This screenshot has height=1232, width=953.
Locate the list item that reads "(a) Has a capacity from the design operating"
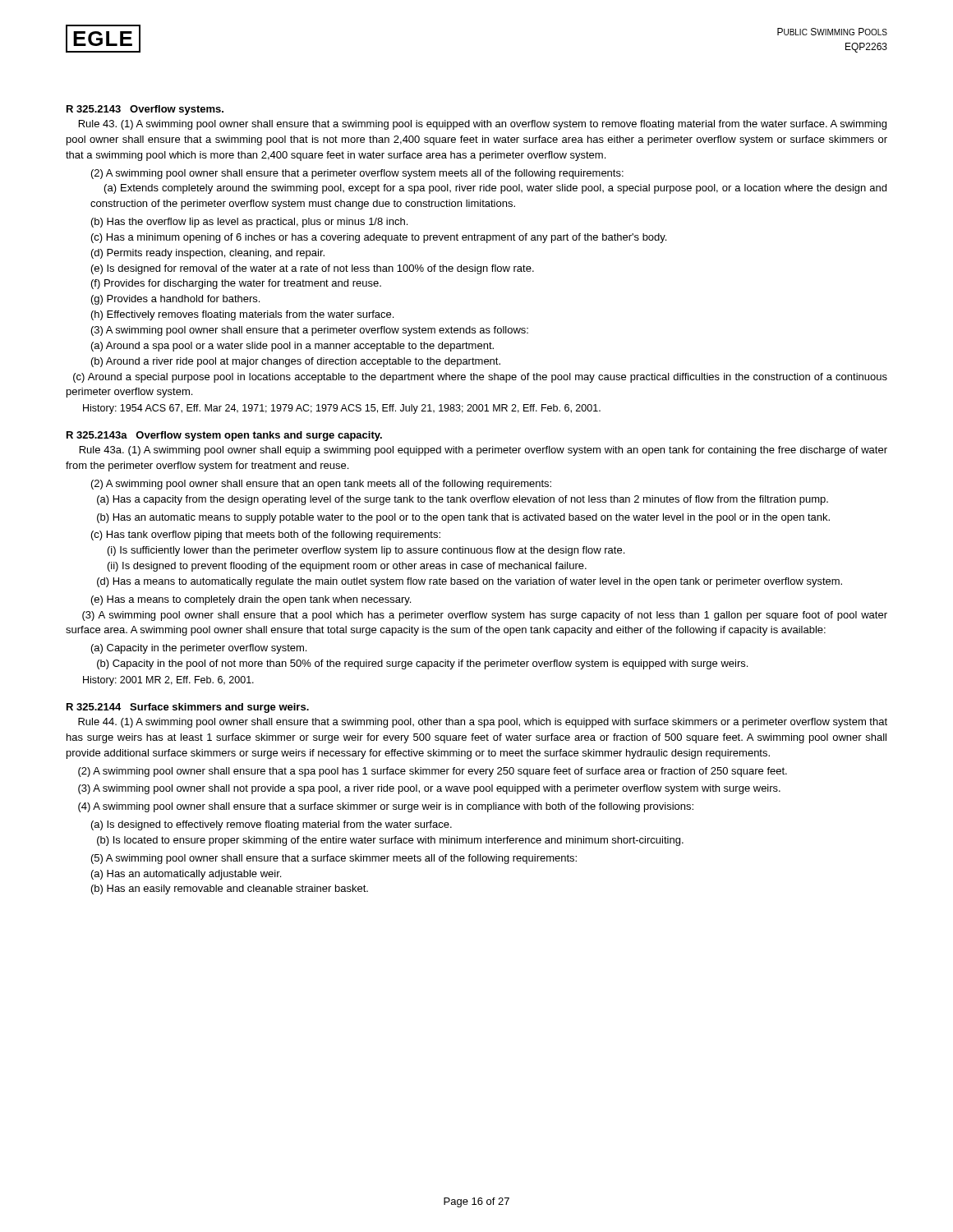tap(489, 499)
